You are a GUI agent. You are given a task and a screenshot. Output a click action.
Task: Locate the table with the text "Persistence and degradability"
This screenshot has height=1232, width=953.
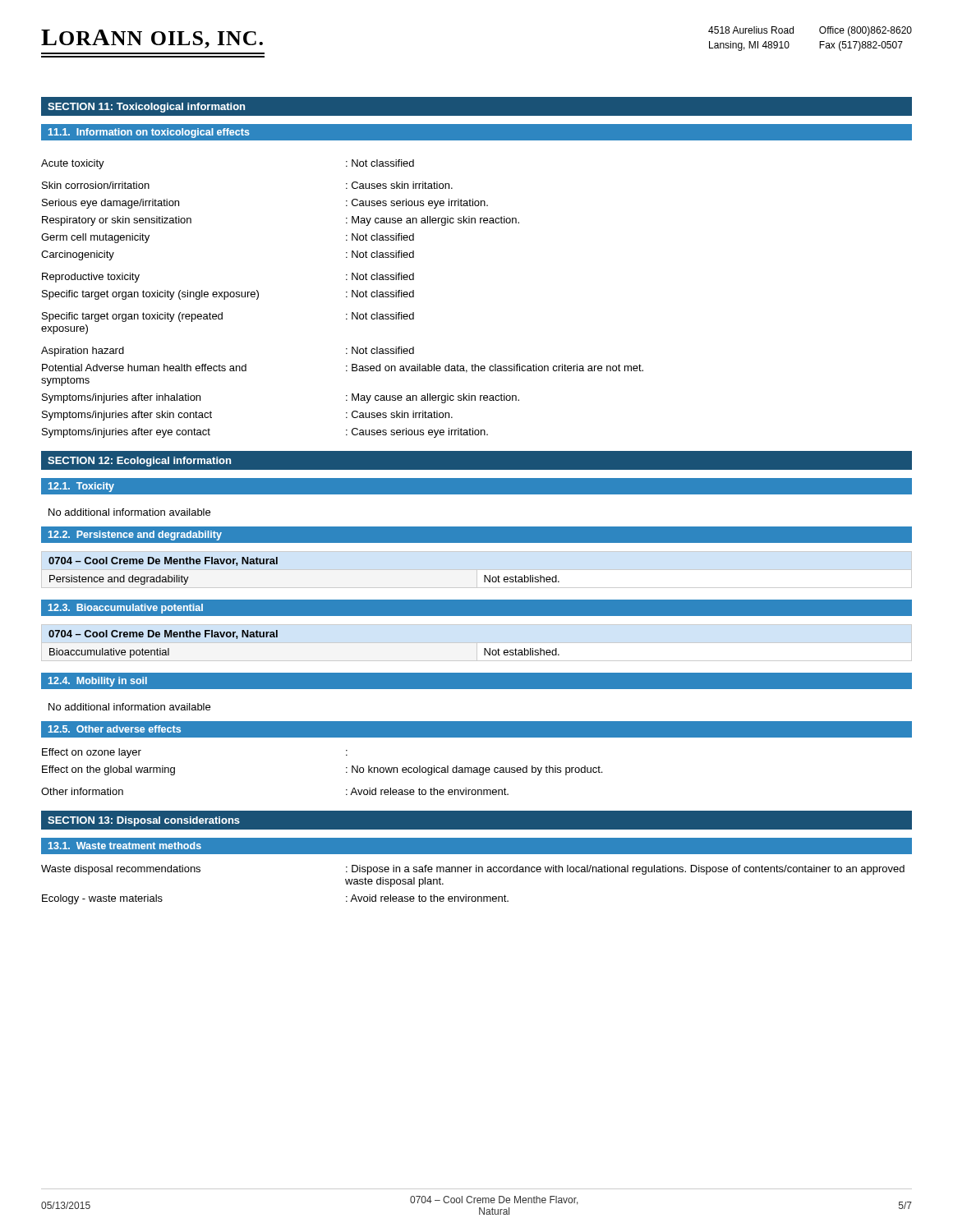tap(476, 570)
